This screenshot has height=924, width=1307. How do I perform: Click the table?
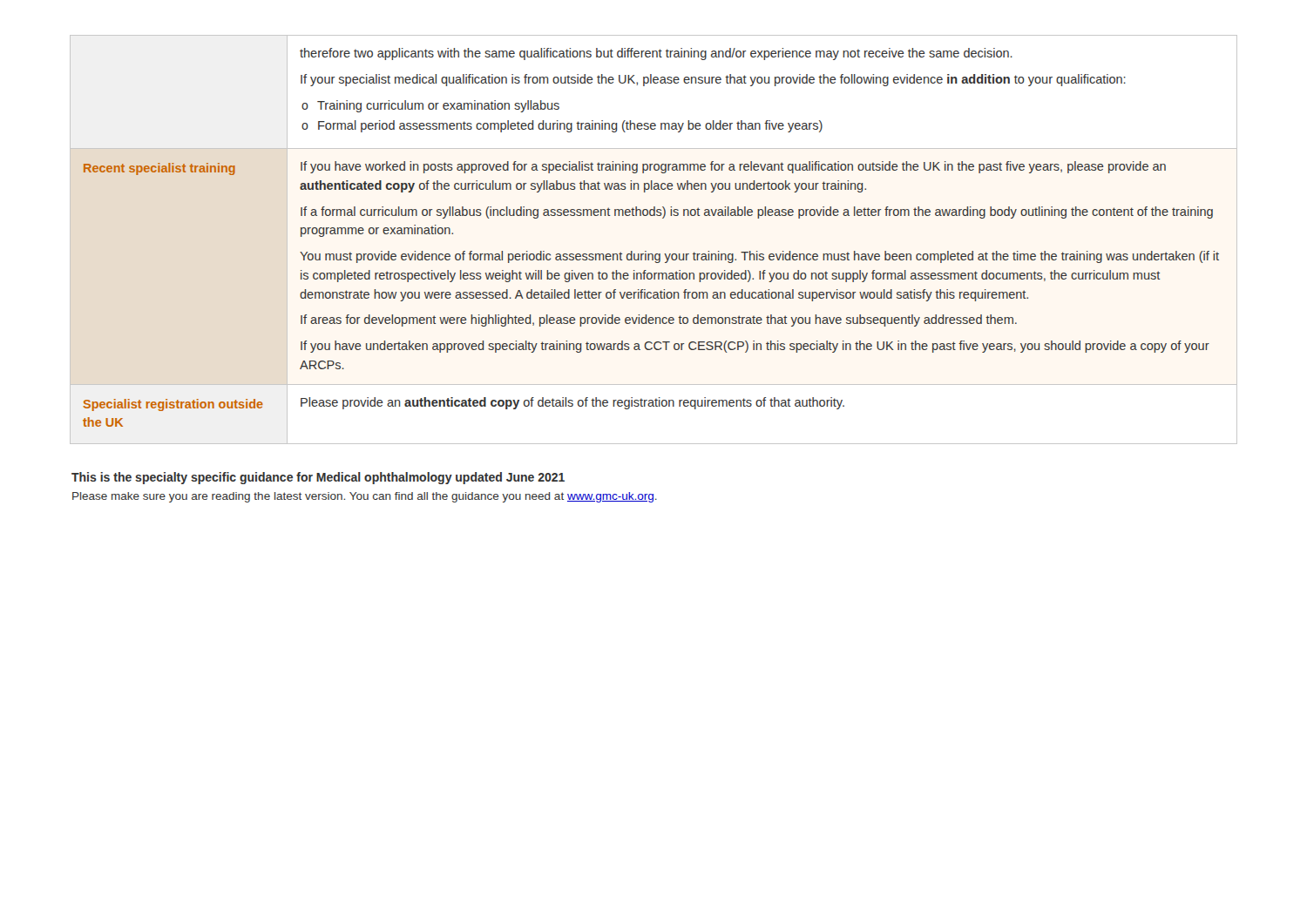coord(654,240)
